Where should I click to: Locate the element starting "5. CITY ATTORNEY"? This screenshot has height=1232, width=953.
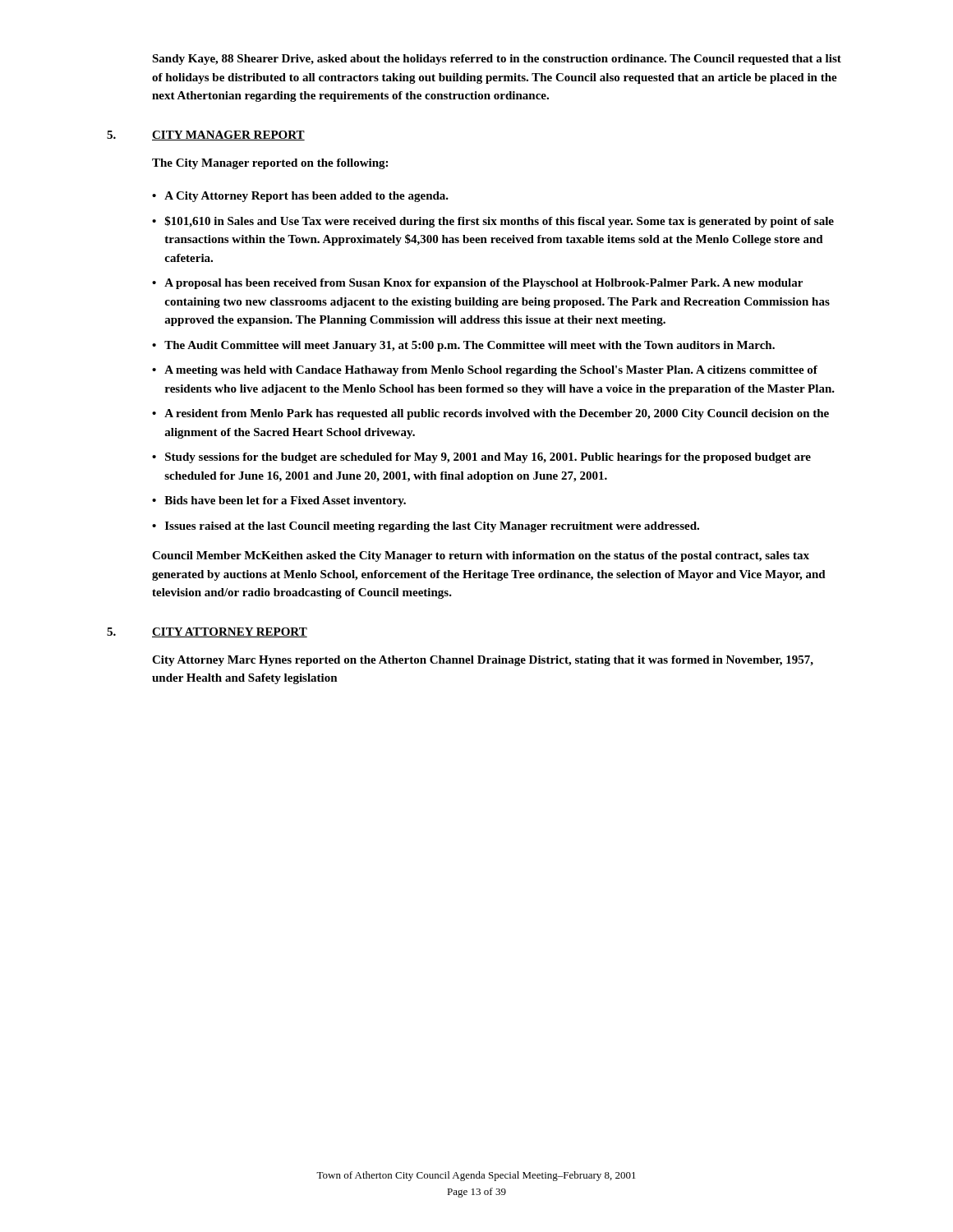[x=207, y=632]
